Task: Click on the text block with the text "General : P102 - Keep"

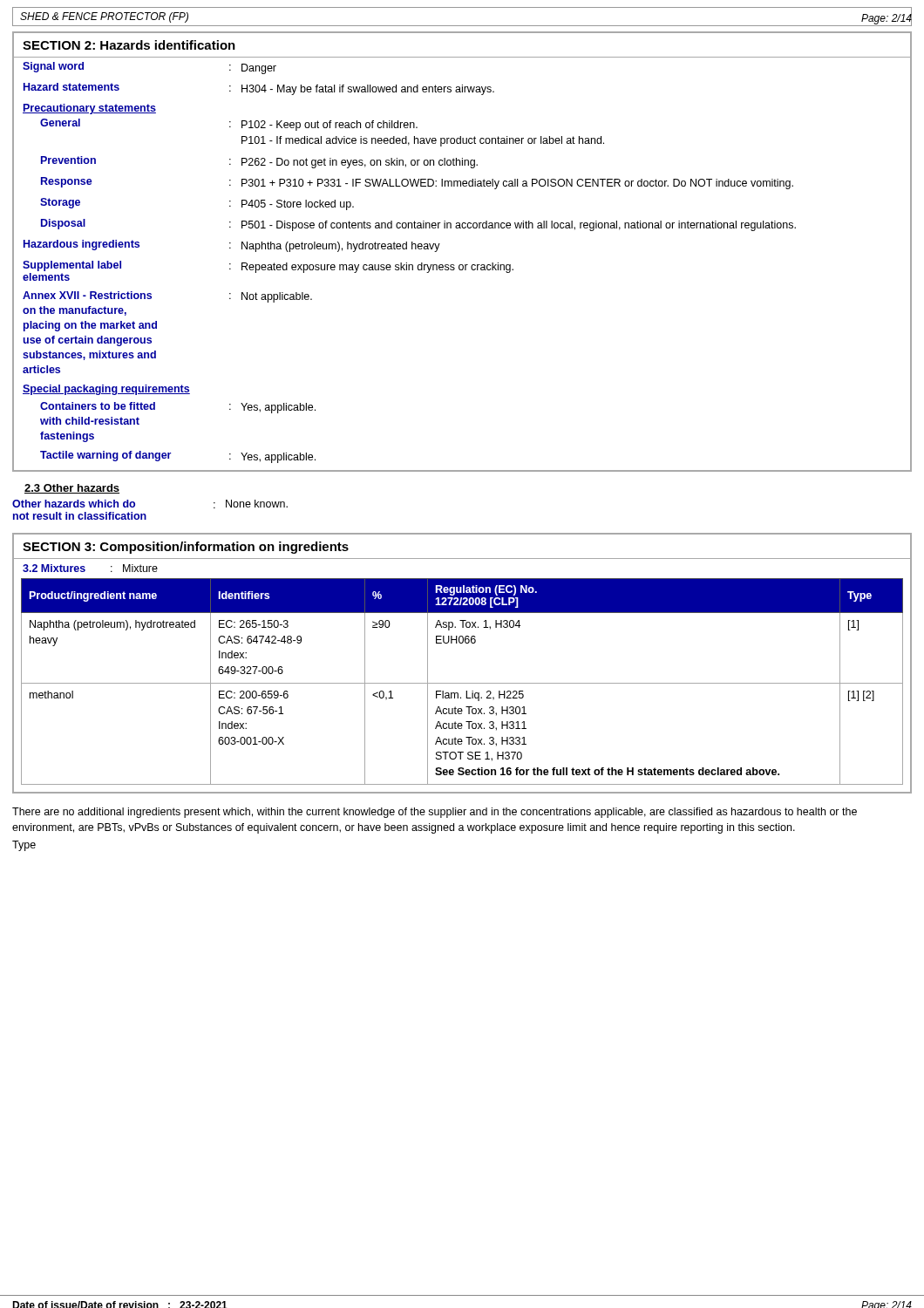Action: tap(475, 133)
